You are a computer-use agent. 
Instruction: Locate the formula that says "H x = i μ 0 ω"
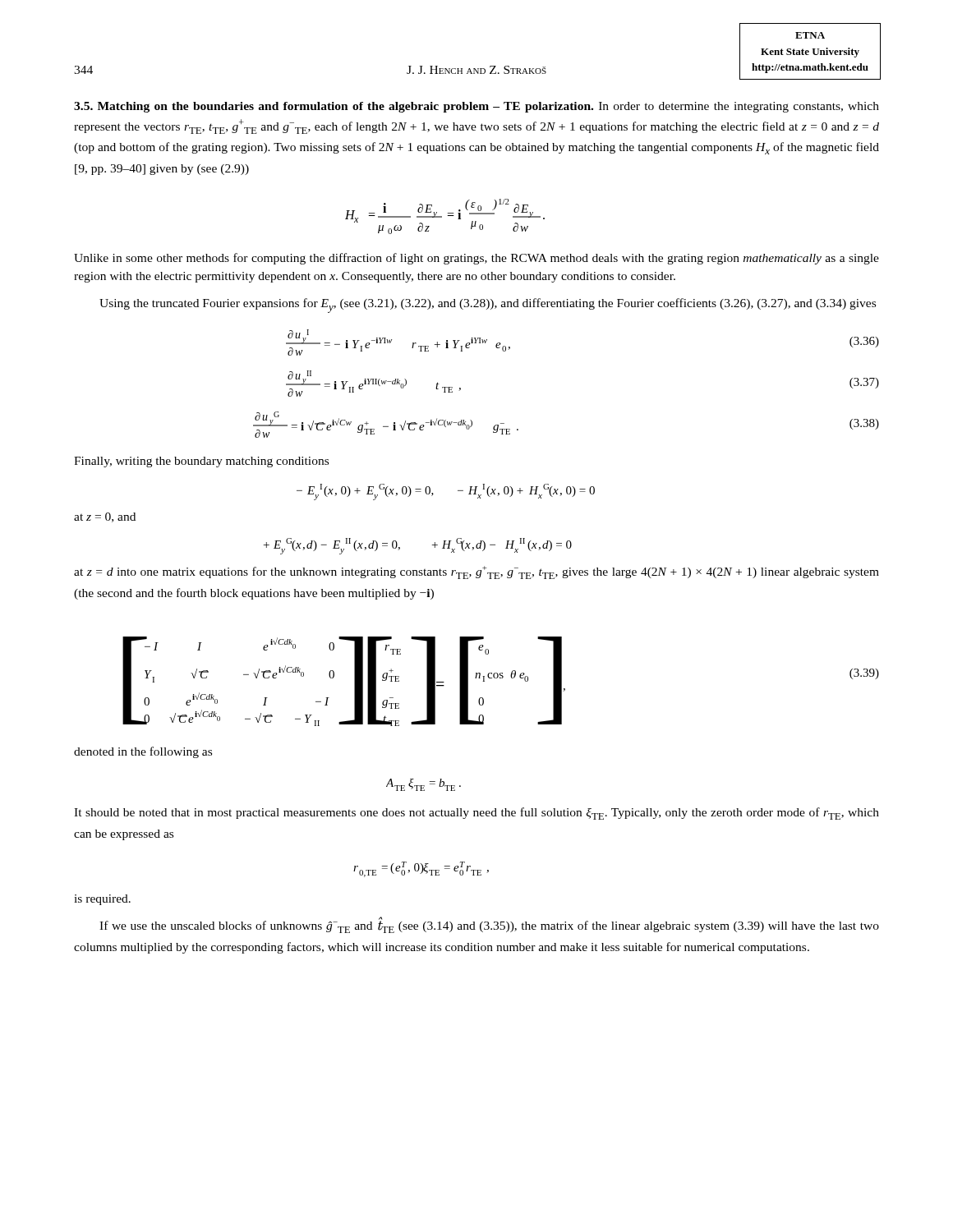pos(476,213)
